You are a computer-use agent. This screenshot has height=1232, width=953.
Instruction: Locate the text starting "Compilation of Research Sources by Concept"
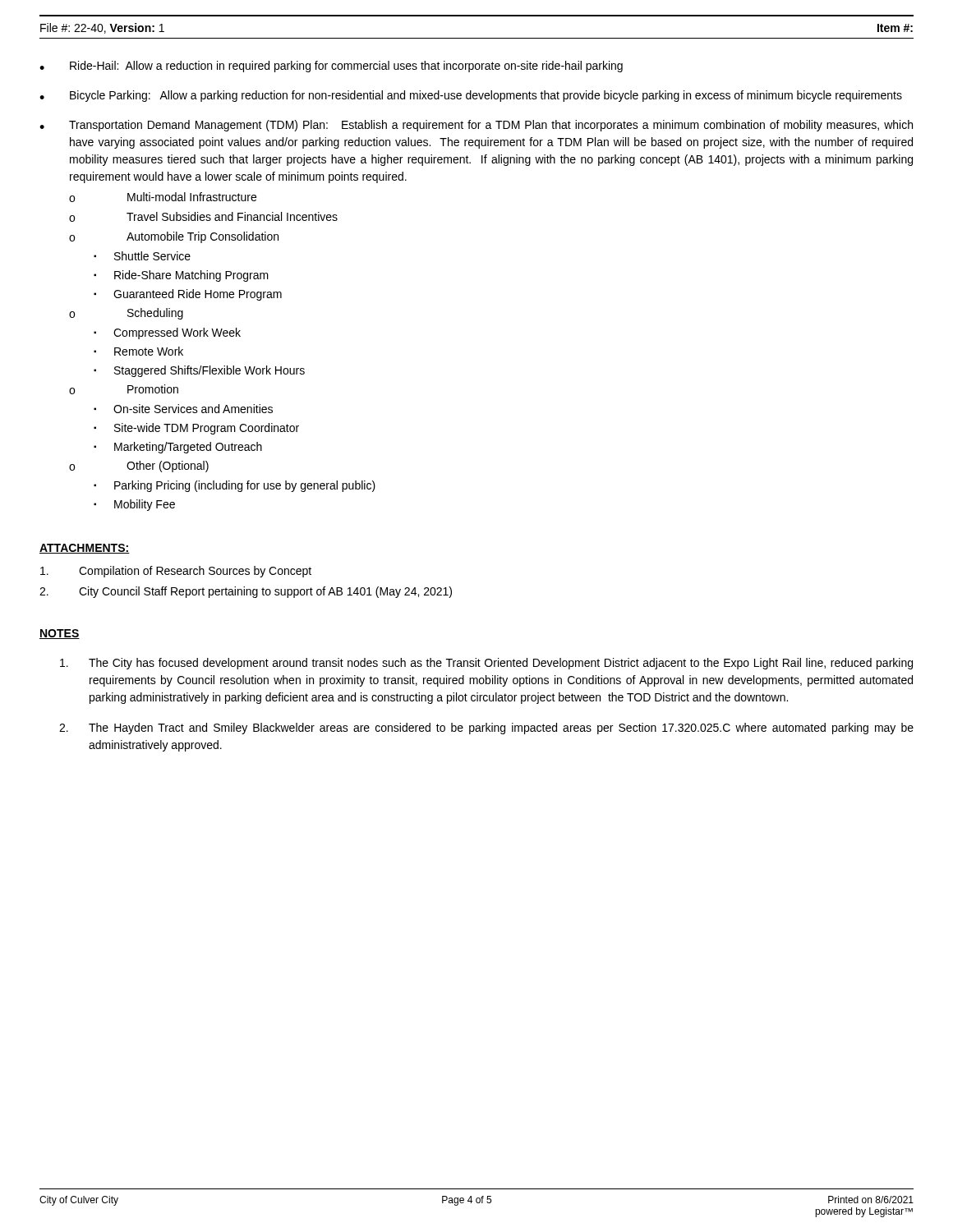[x=176, y=572]
